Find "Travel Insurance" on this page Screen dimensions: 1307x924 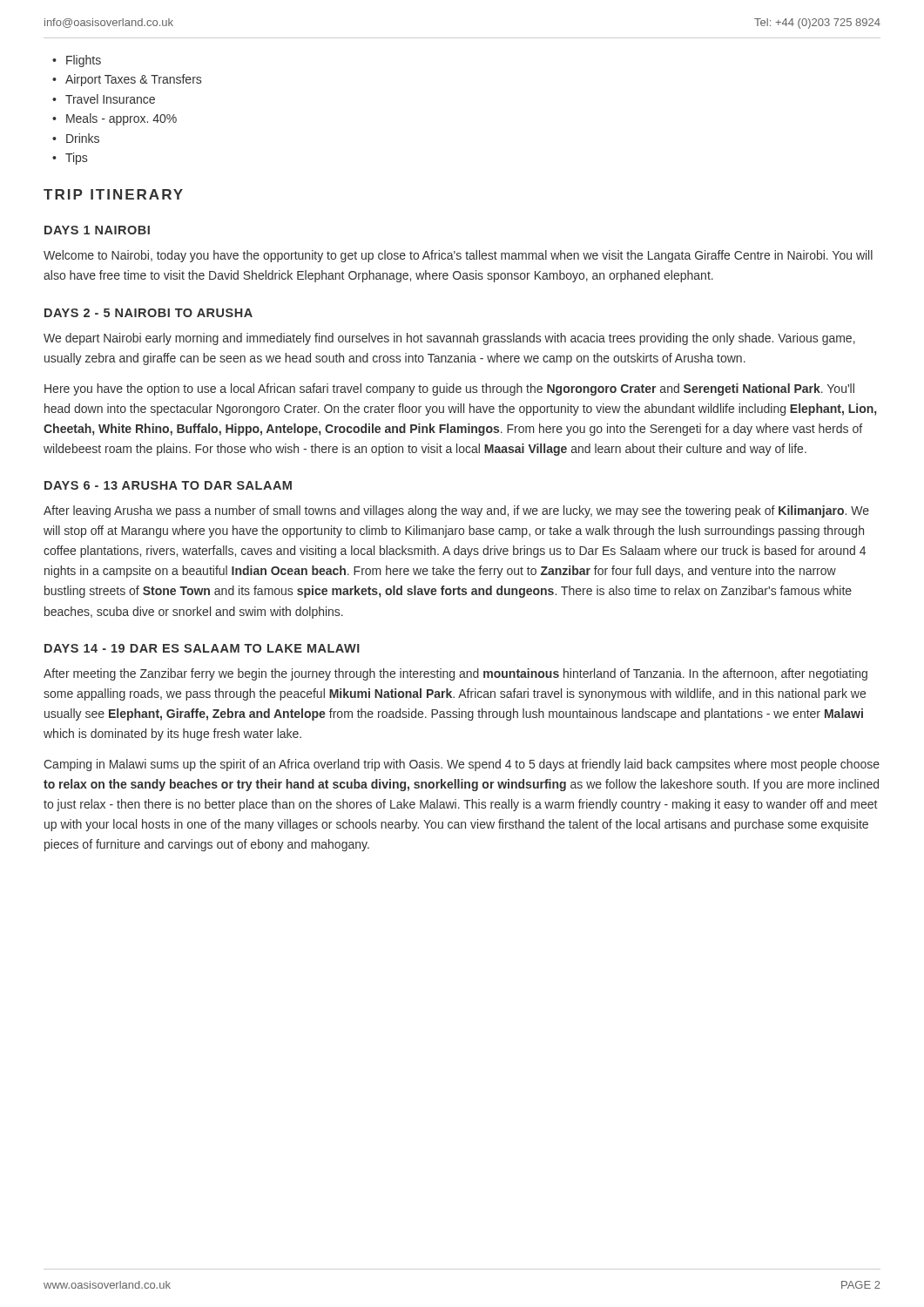click(110, 99)
